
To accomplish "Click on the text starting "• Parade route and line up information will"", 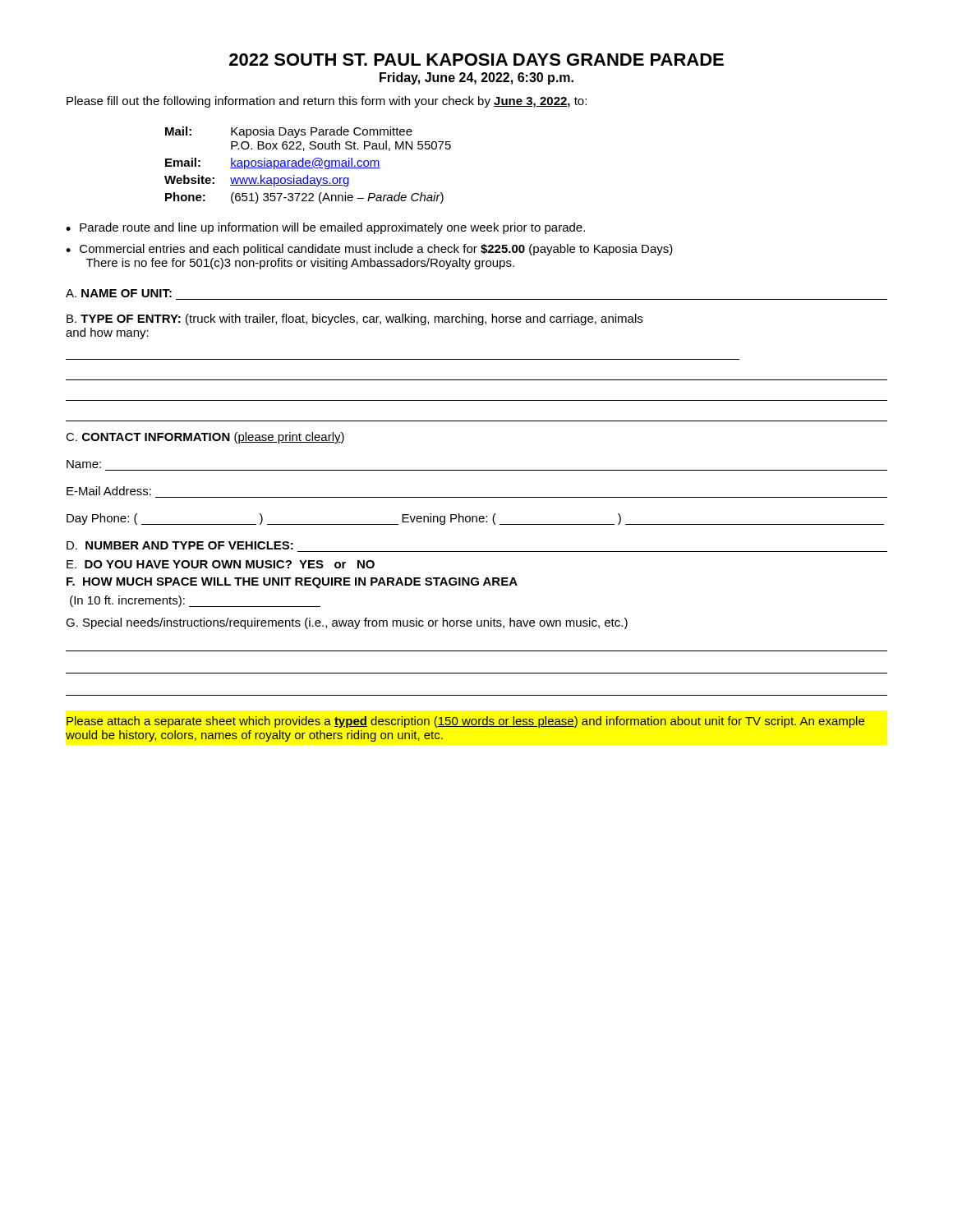I will click(x=326, y=228).
